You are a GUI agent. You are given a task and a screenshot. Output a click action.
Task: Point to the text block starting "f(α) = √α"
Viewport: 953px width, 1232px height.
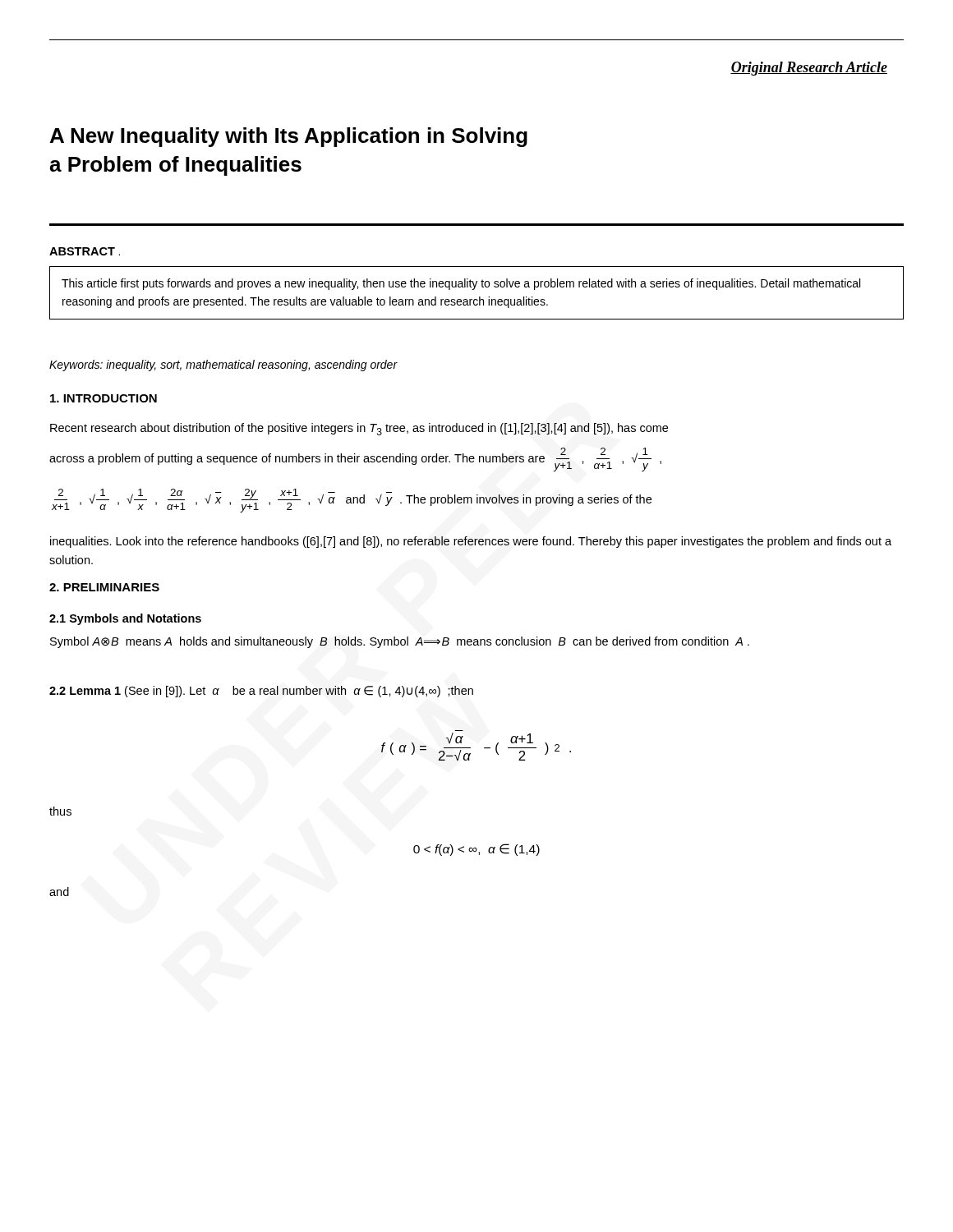(x=476, y=748)
